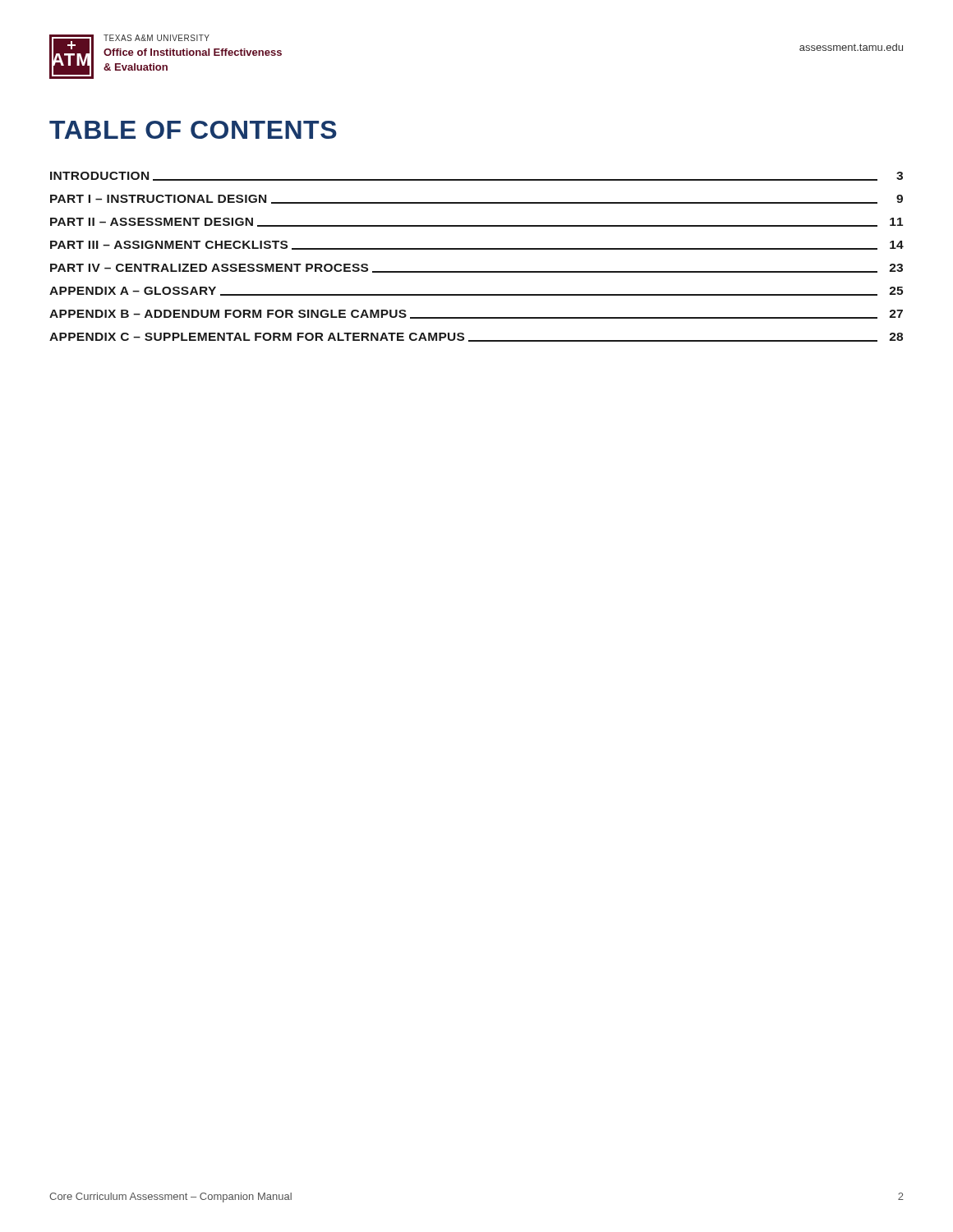Find "INTRODUCTION 3" on this page
Screen dimensions: 1232x953
pos(476,176)
